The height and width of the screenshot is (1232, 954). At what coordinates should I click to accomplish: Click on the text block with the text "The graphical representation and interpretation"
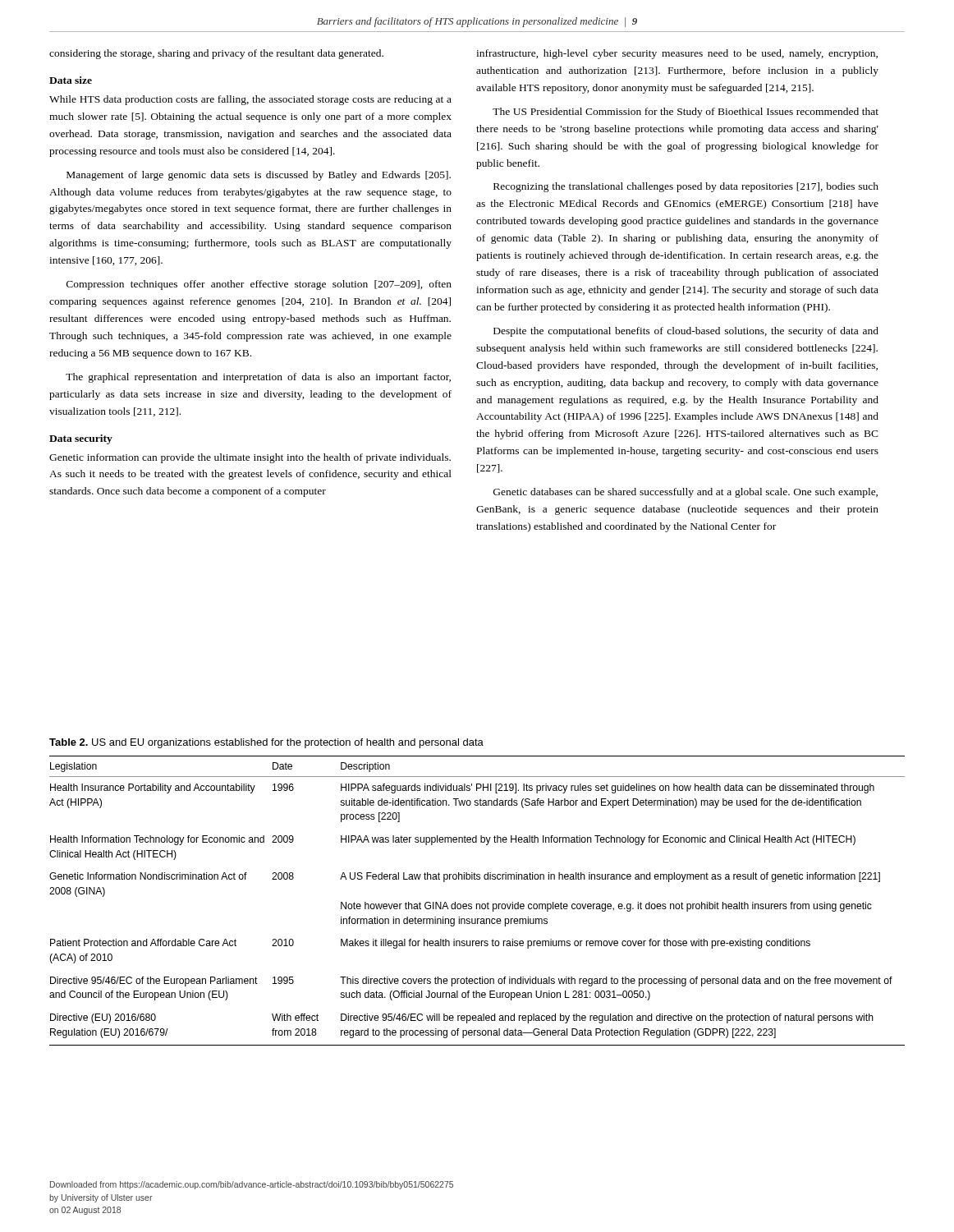[x=250, y=394]
